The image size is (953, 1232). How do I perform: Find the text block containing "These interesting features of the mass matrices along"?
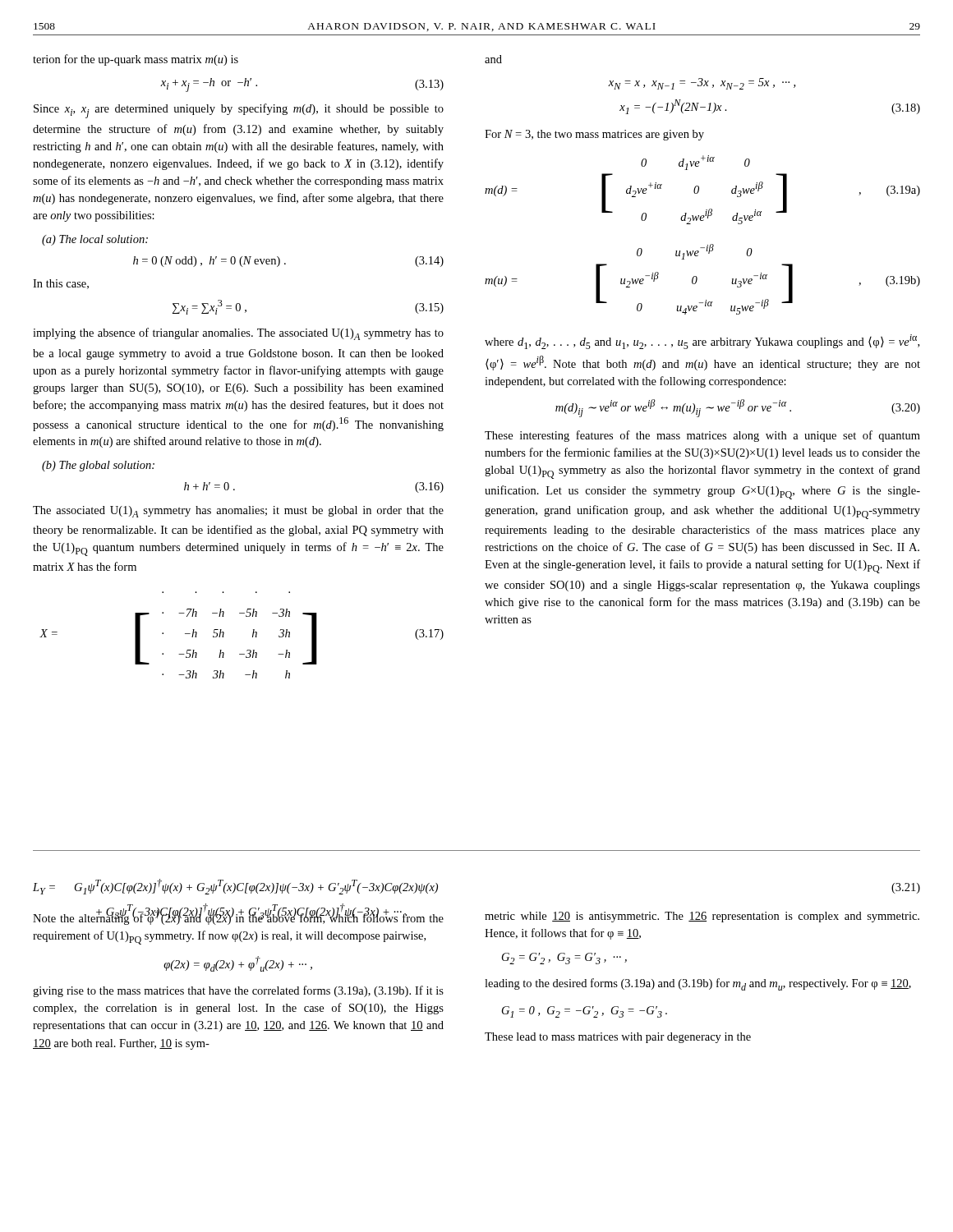click(702, 527)
